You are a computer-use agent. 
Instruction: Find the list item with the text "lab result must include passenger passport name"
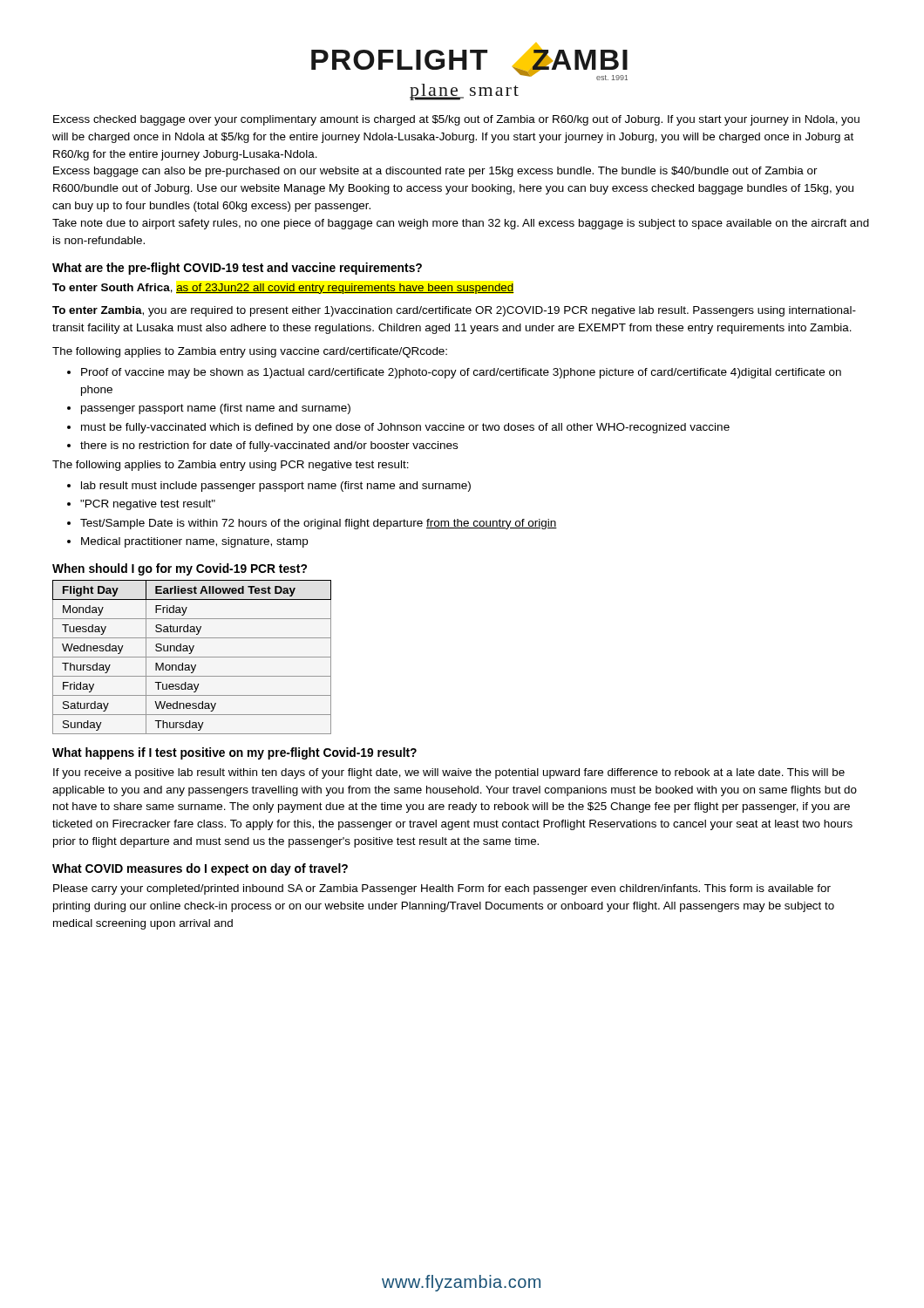276,485
